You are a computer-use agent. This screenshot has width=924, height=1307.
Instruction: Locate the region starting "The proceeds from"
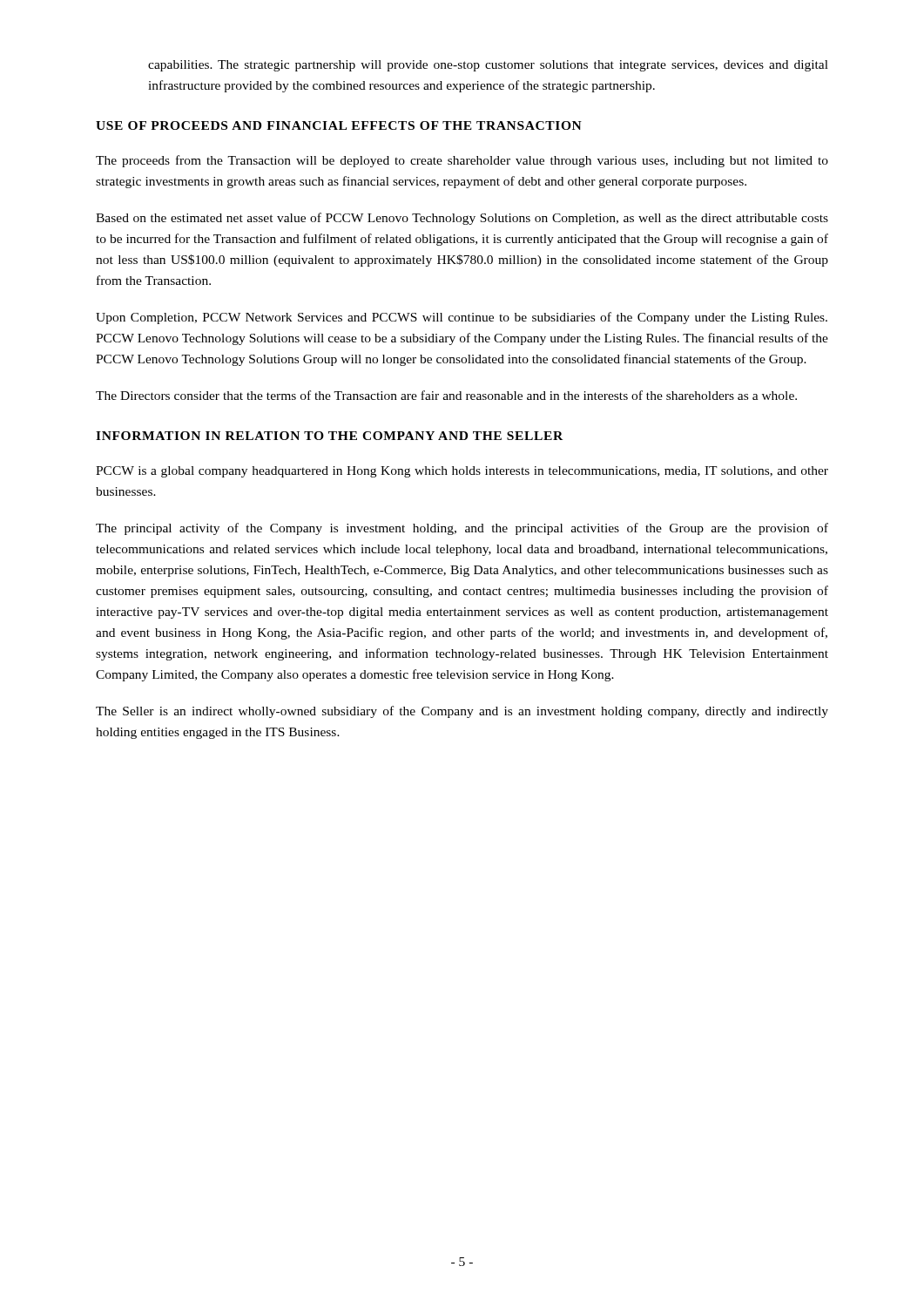pos(462,171)
